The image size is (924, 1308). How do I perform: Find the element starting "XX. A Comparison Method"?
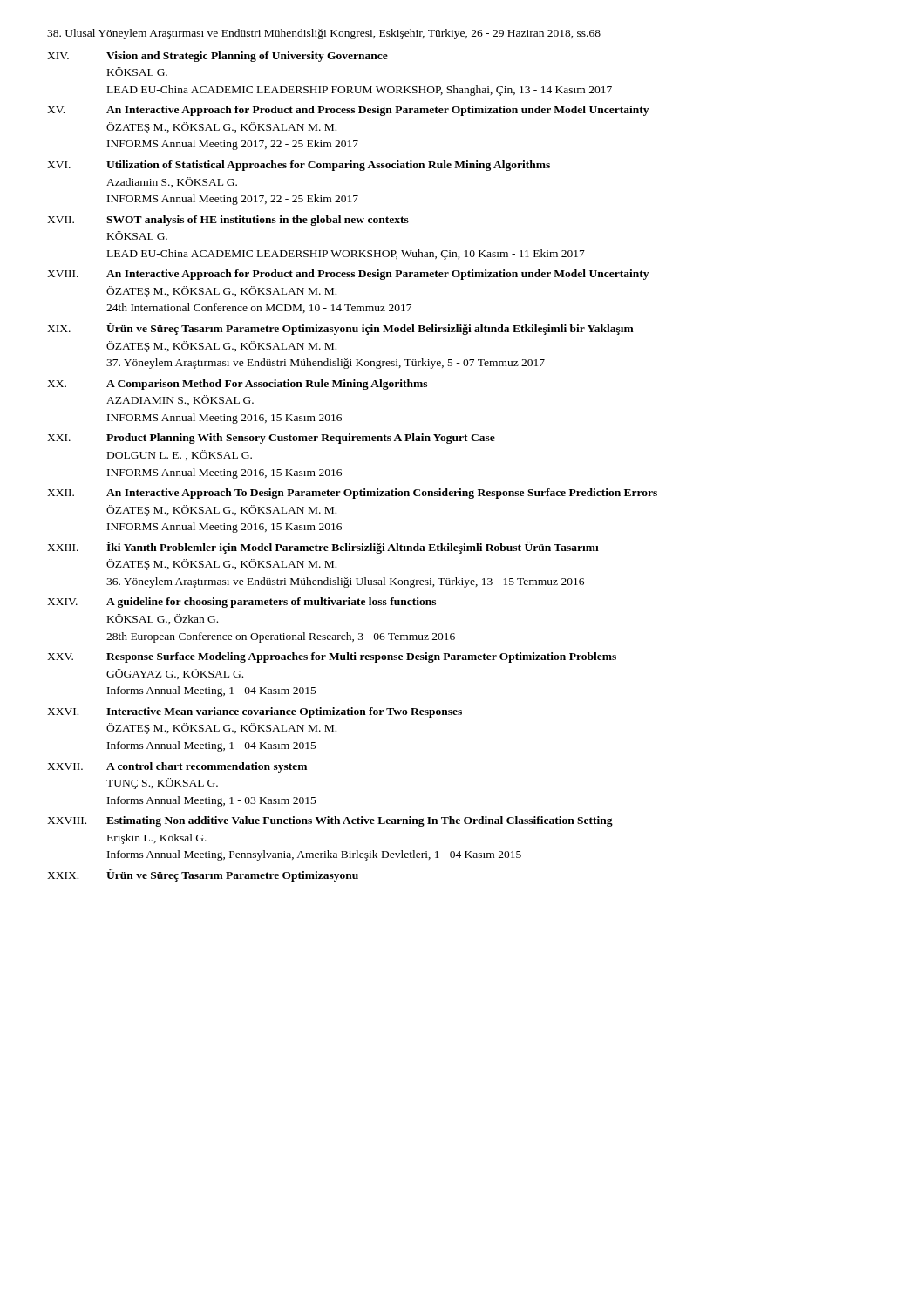pyautogui.click(x=237, y=385)
